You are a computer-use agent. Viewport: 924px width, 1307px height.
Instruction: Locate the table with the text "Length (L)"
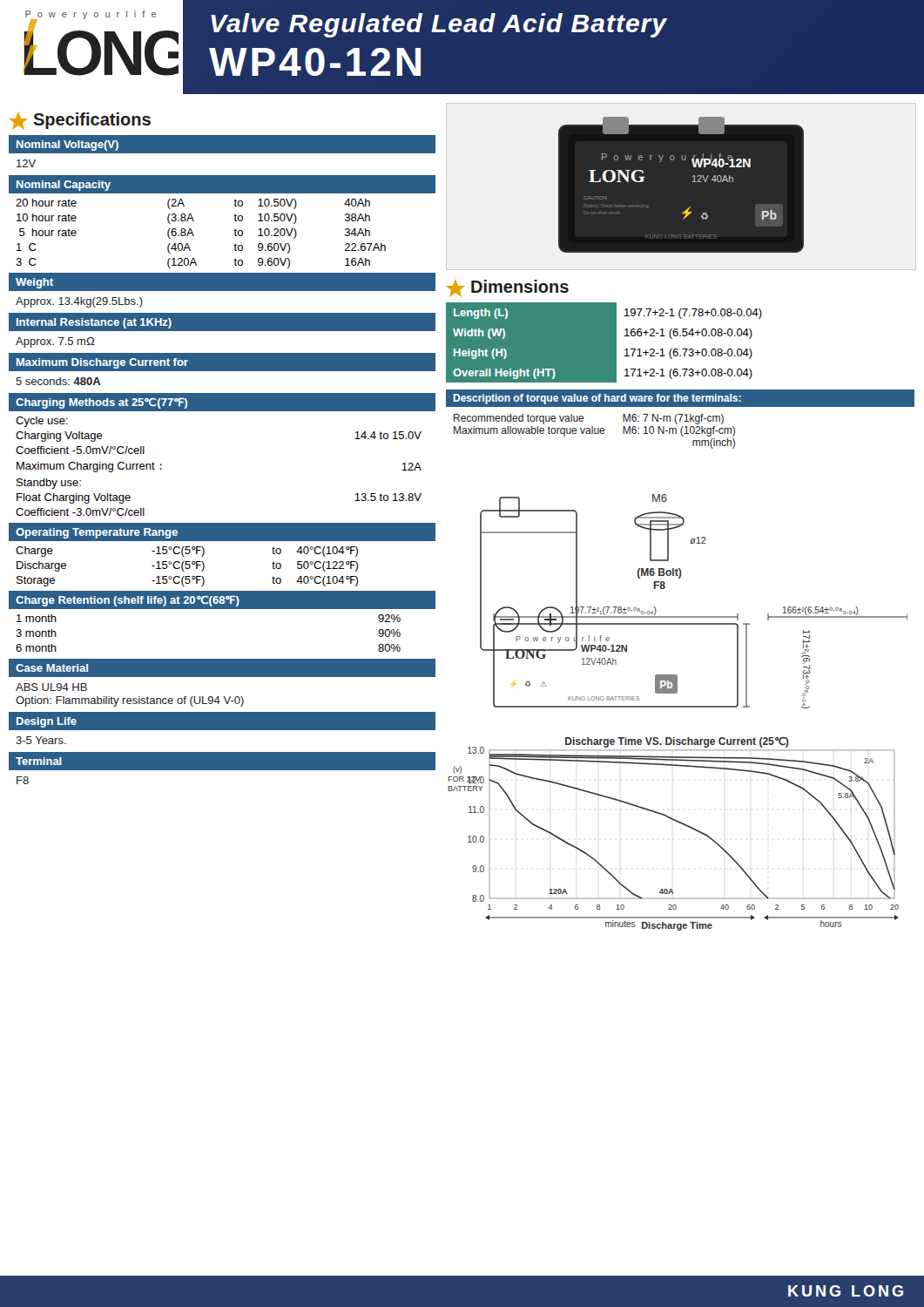point(680,342)
